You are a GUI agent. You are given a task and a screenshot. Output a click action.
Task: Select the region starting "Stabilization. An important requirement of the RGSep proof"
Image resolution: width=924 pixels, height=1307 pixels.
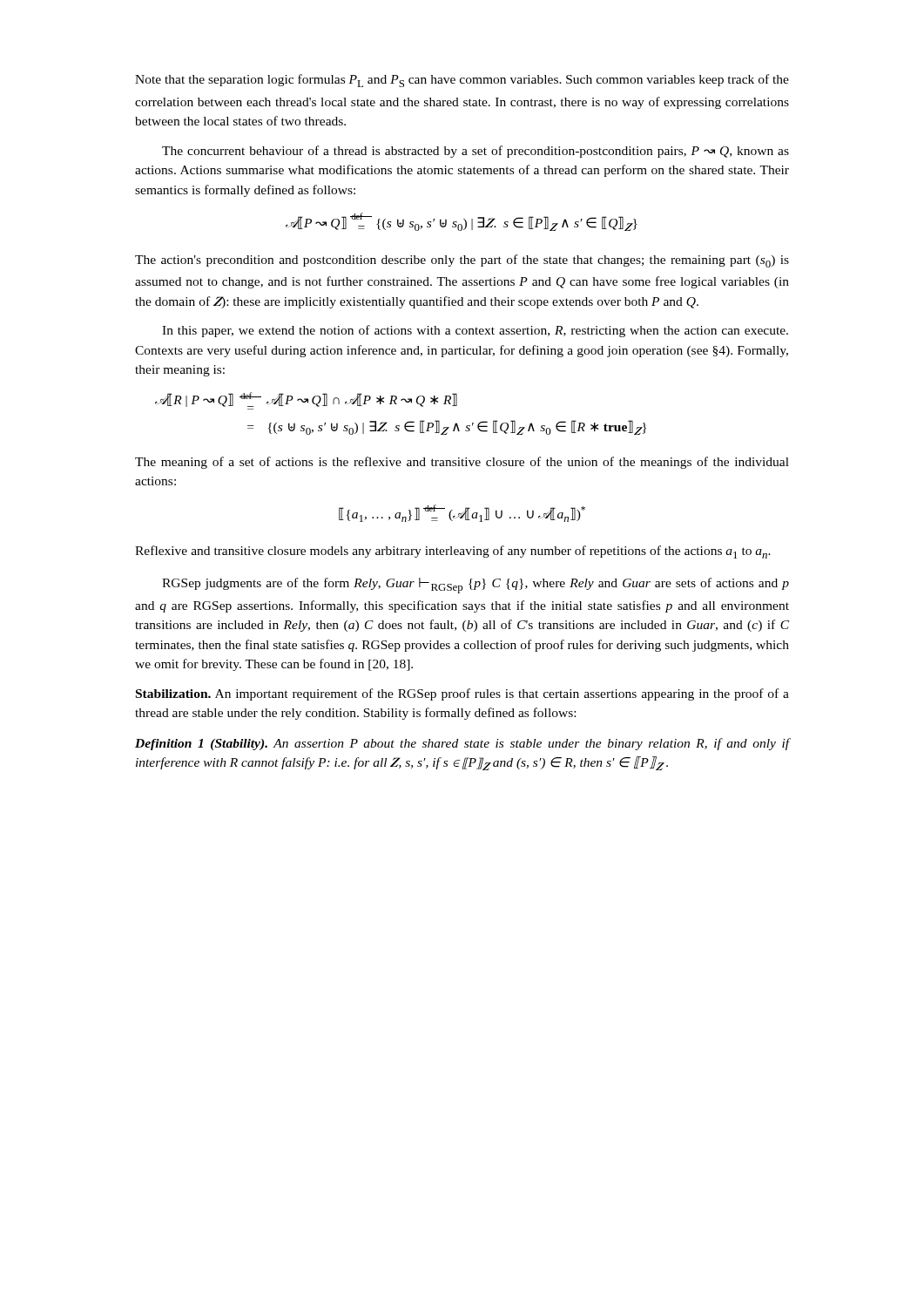coord(462,703)
